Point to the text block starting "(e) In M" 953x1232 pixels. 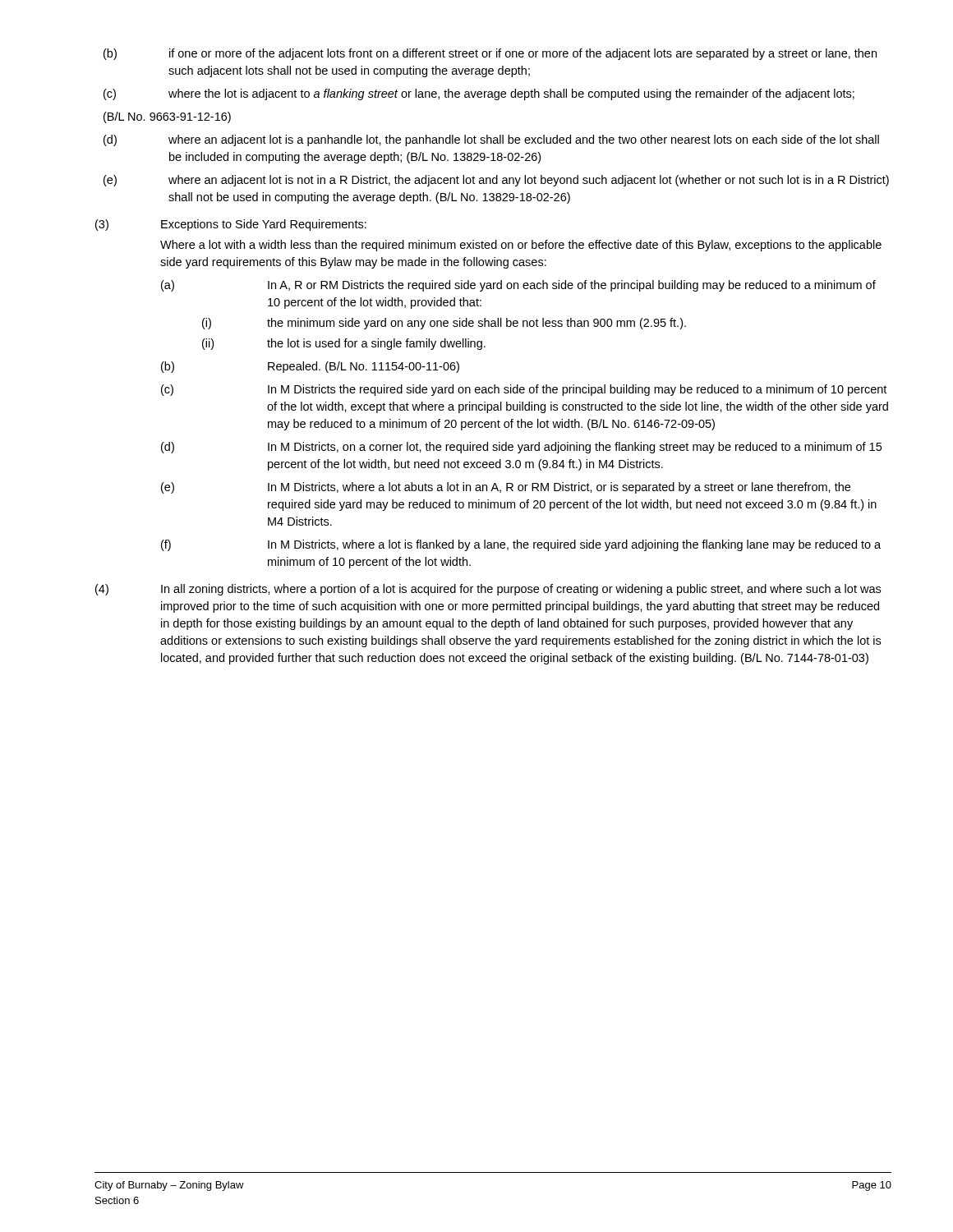(x=493, y=505)
